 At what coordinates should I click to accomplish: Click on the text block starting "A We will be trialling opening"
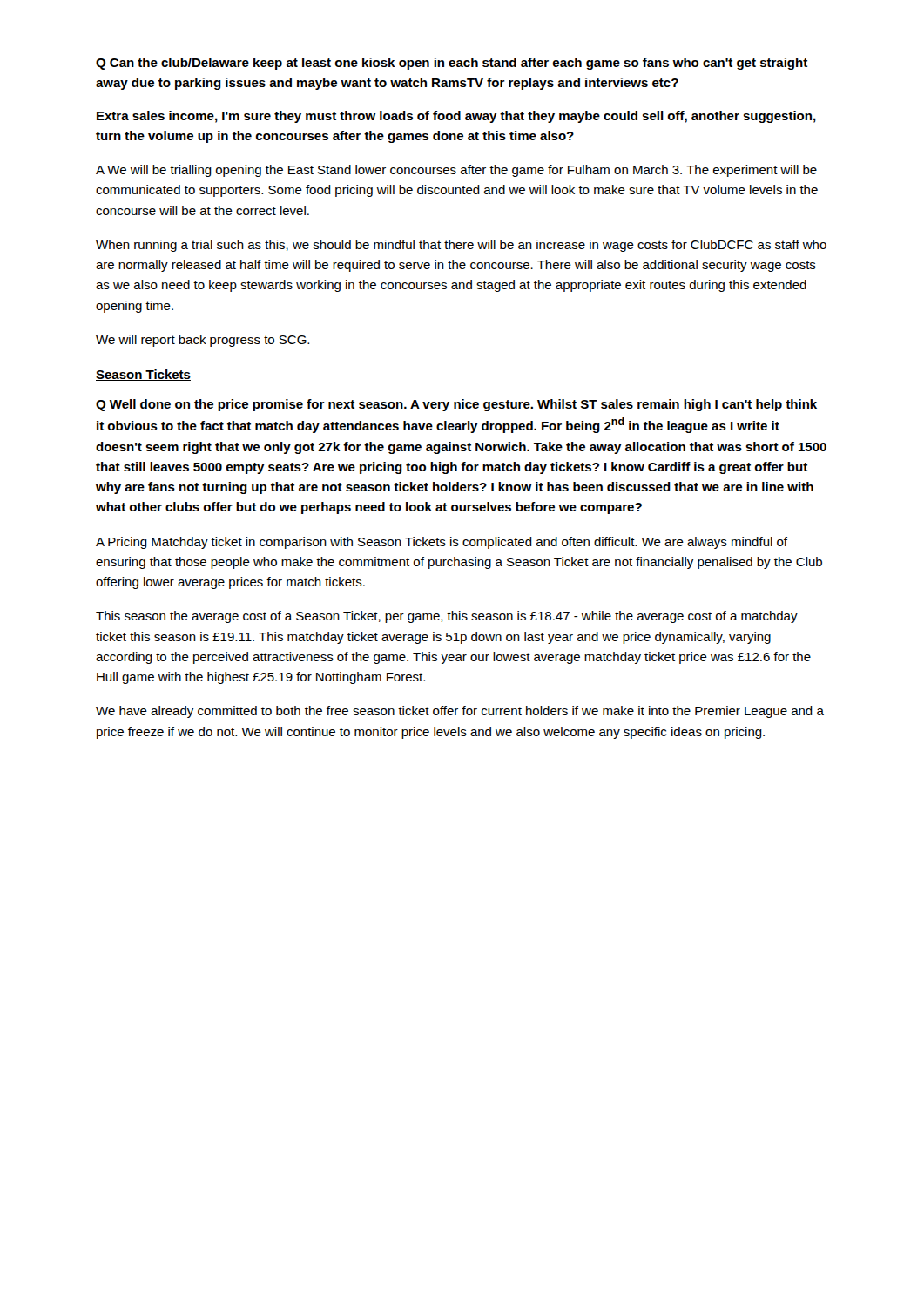pyautogui.click(x=462, y=190)
